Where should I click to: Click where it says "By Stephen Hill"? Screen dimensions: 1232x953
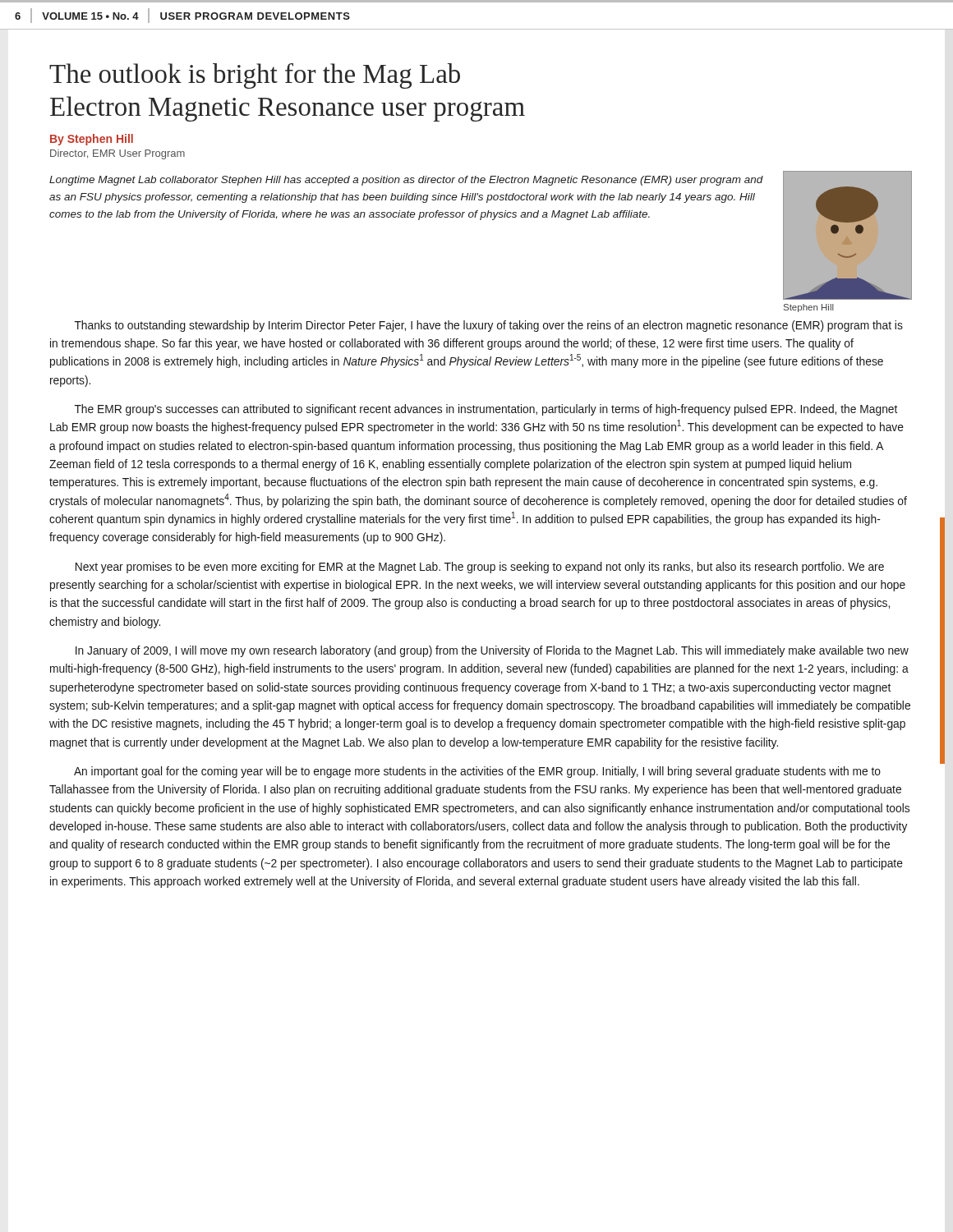tap(91, 138)
